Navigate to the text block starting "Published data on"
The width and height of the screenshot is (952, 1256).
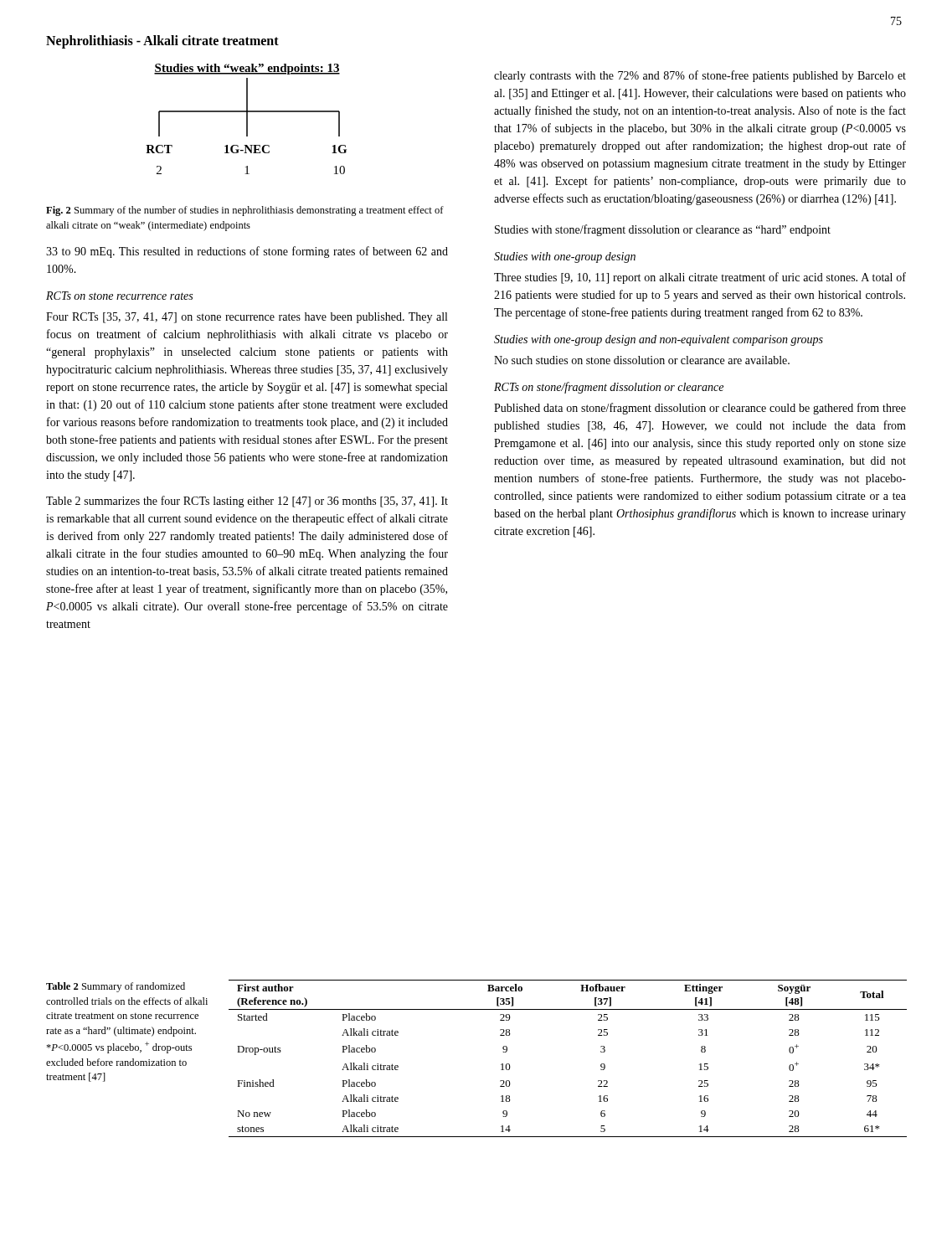click(700, 470)
